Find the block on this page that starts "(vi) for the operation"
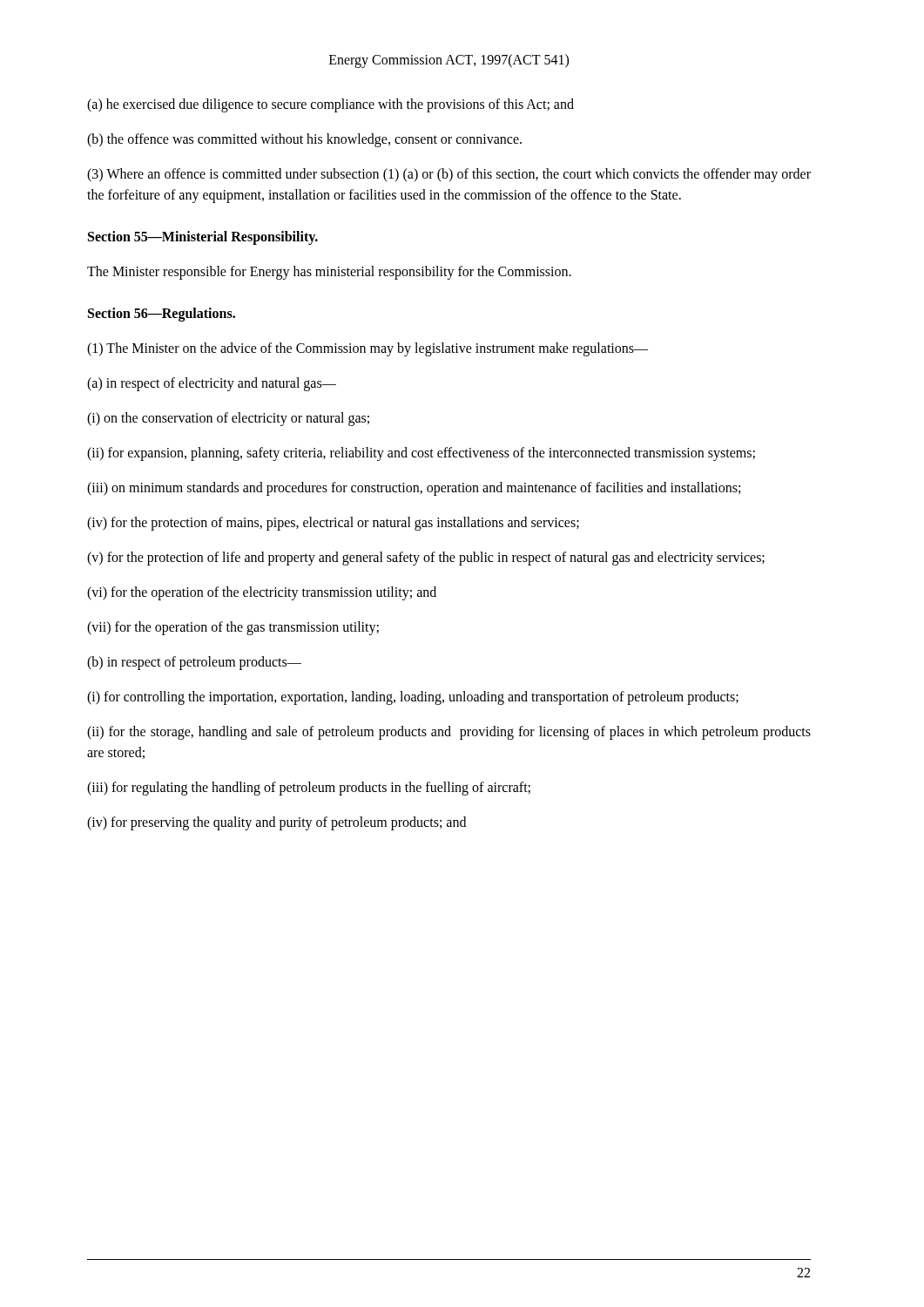 click(x=262, y=592)
